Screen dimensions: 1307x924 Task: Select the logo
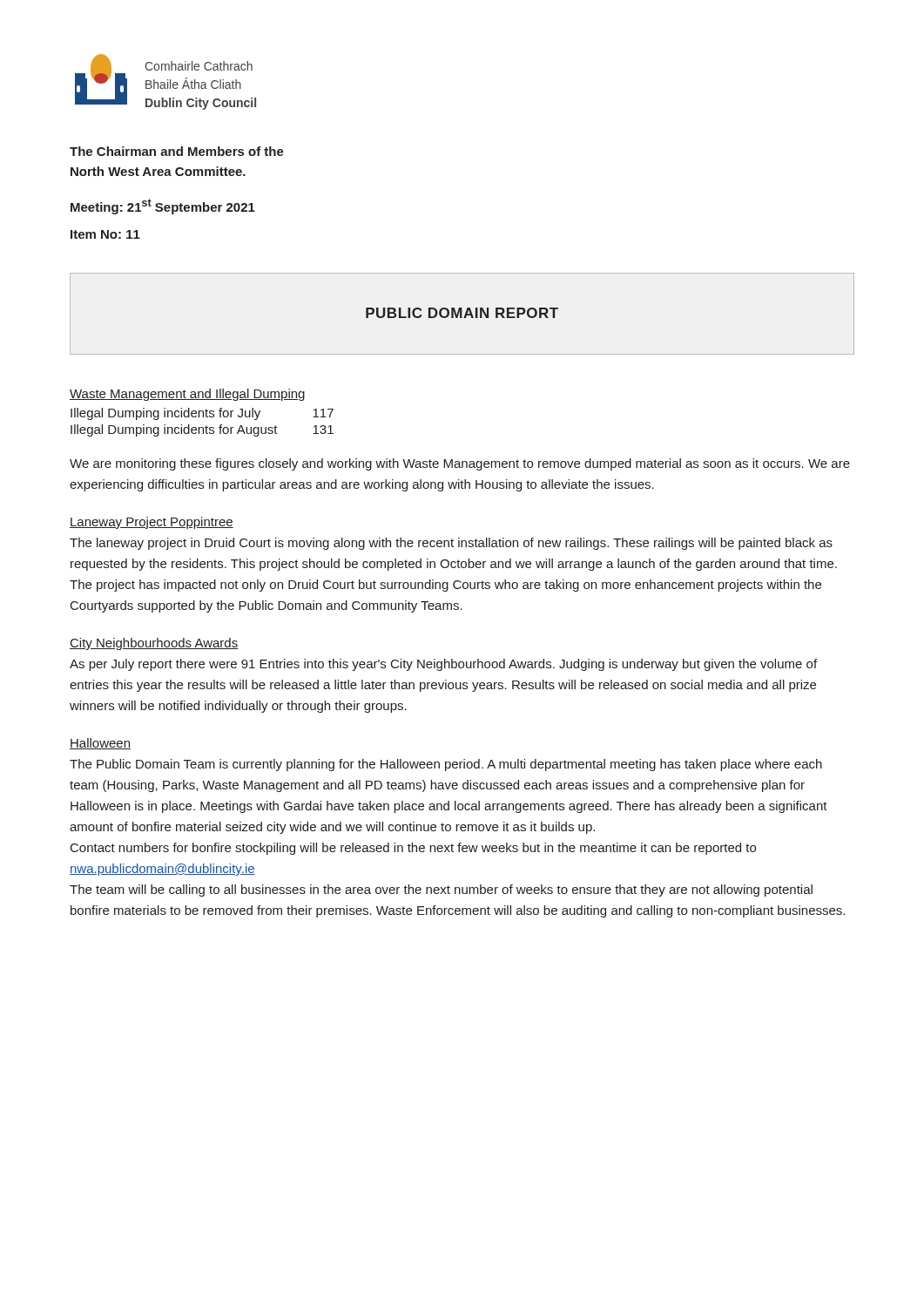coord(462,85)
